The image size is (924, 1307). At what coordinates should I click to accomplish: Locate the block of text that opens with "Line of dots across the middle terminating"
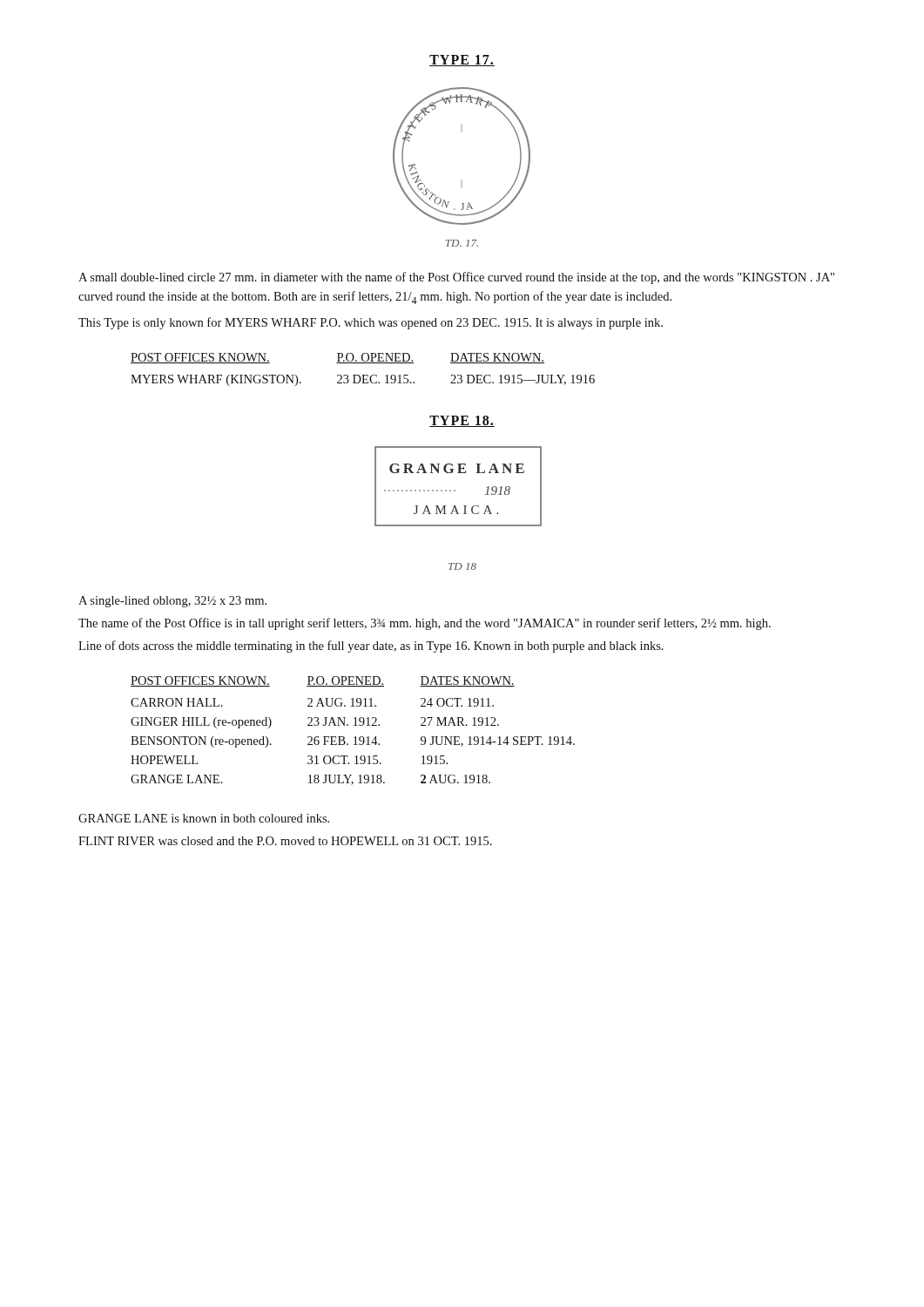click(x=371, y=646)
